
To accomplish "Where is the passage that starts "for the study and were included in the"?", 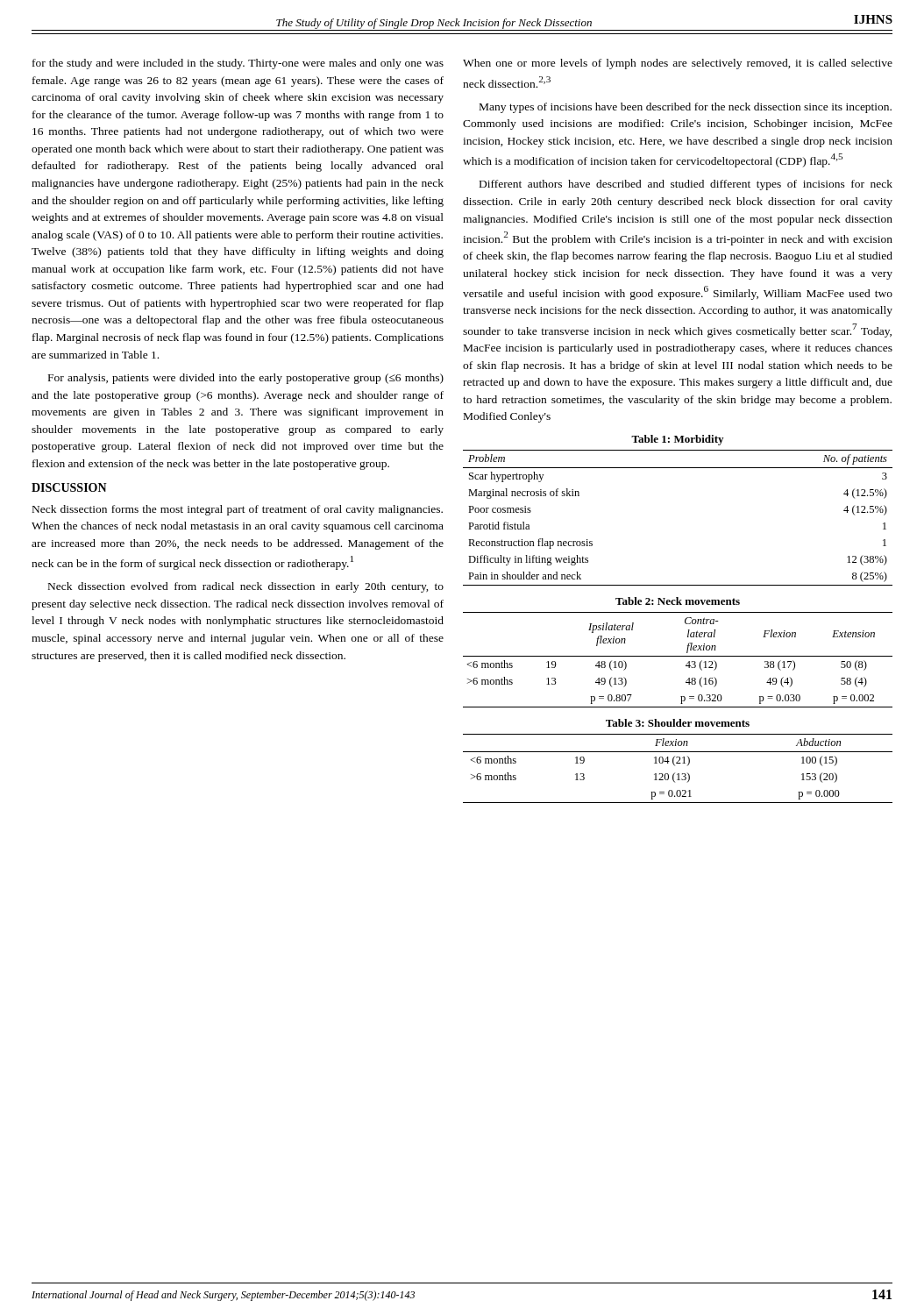I will pos(238,209).
